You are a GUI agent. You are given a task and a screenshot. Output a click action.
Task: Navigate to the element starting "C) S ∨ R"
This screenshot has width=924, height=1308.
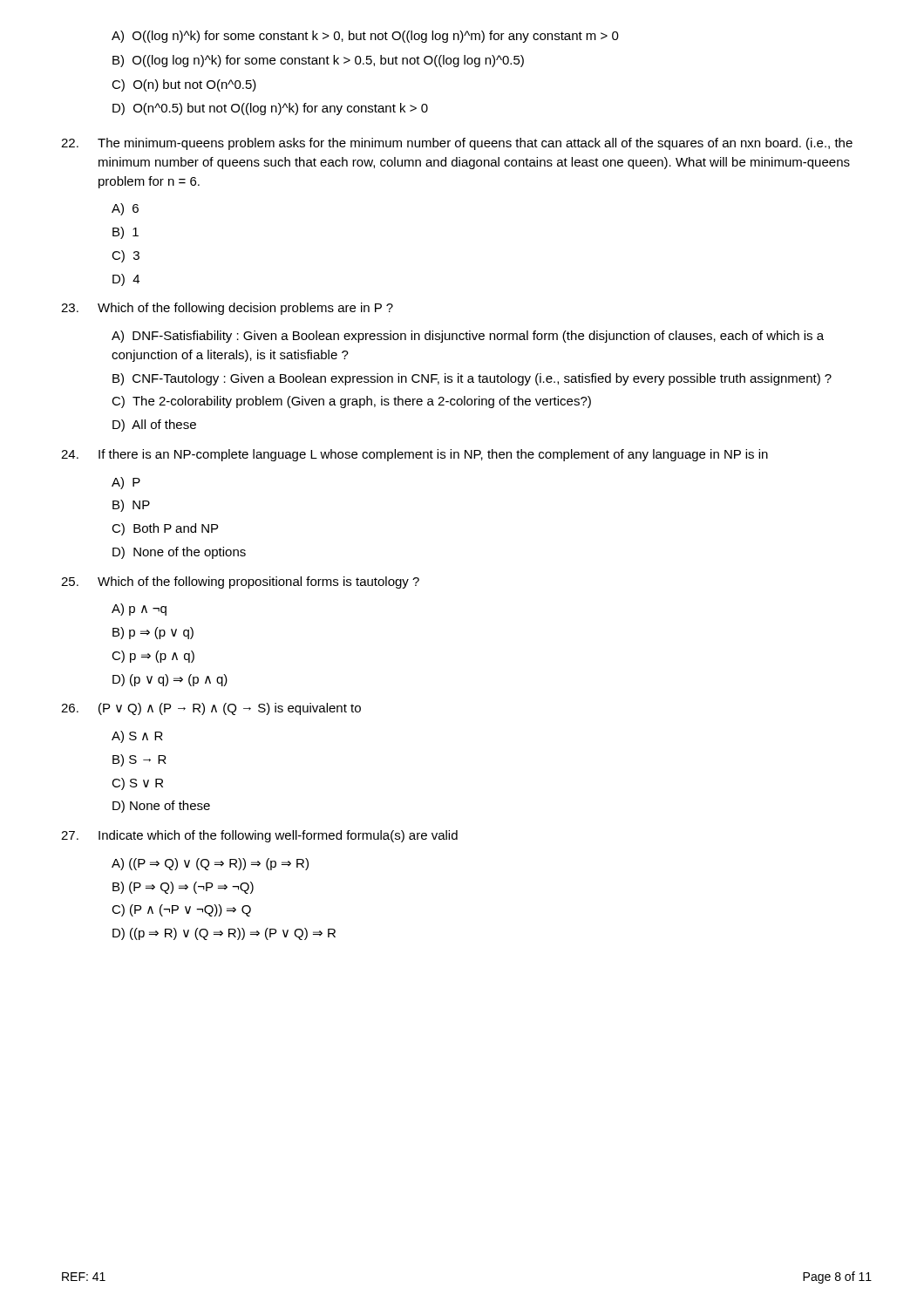click(138, 782)
